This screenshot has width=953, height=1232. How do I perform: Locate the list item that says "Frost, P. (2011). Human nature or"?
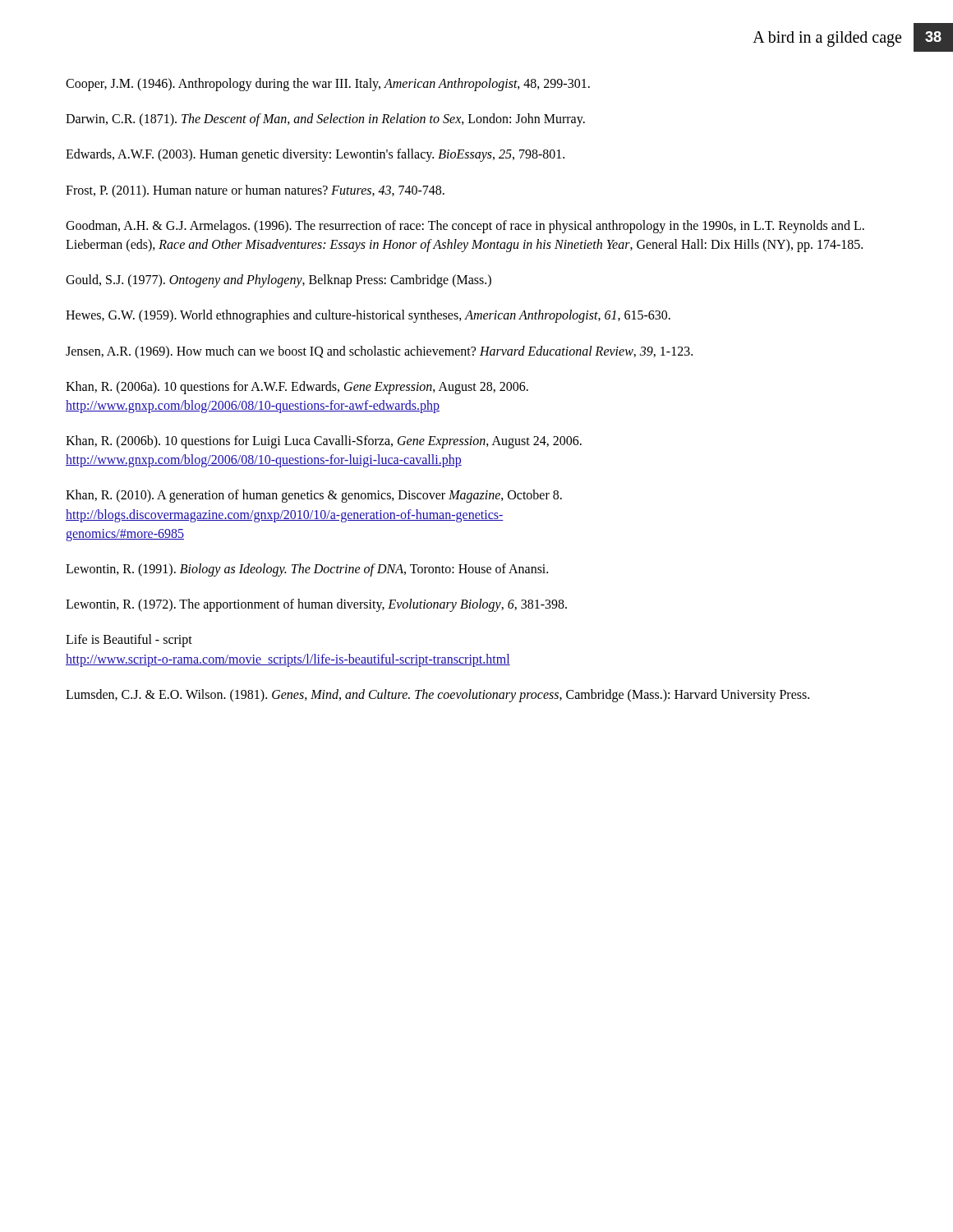pyautogui.click(x=255, y=190)
